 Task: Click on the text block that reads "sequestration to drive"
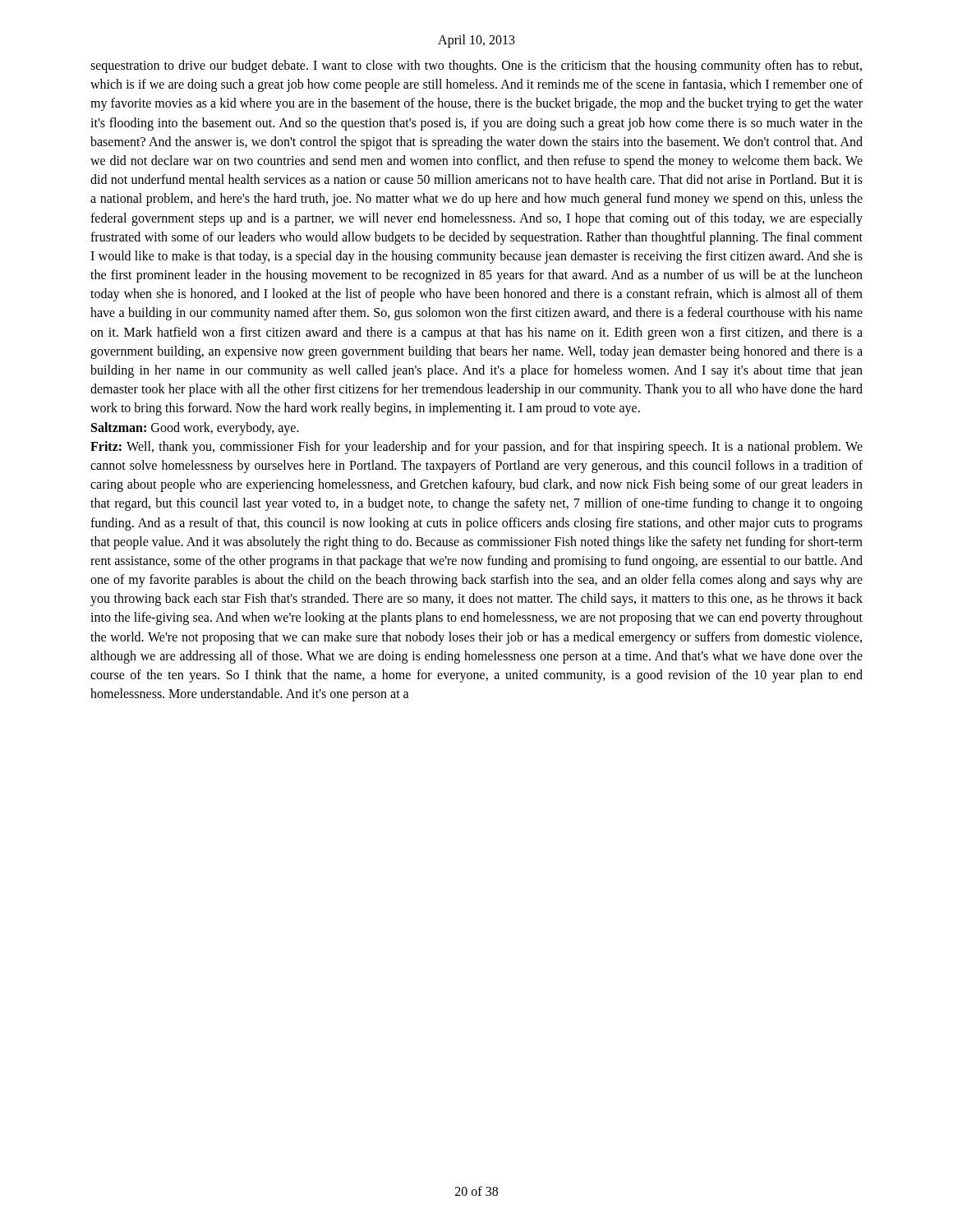[476, 380]
